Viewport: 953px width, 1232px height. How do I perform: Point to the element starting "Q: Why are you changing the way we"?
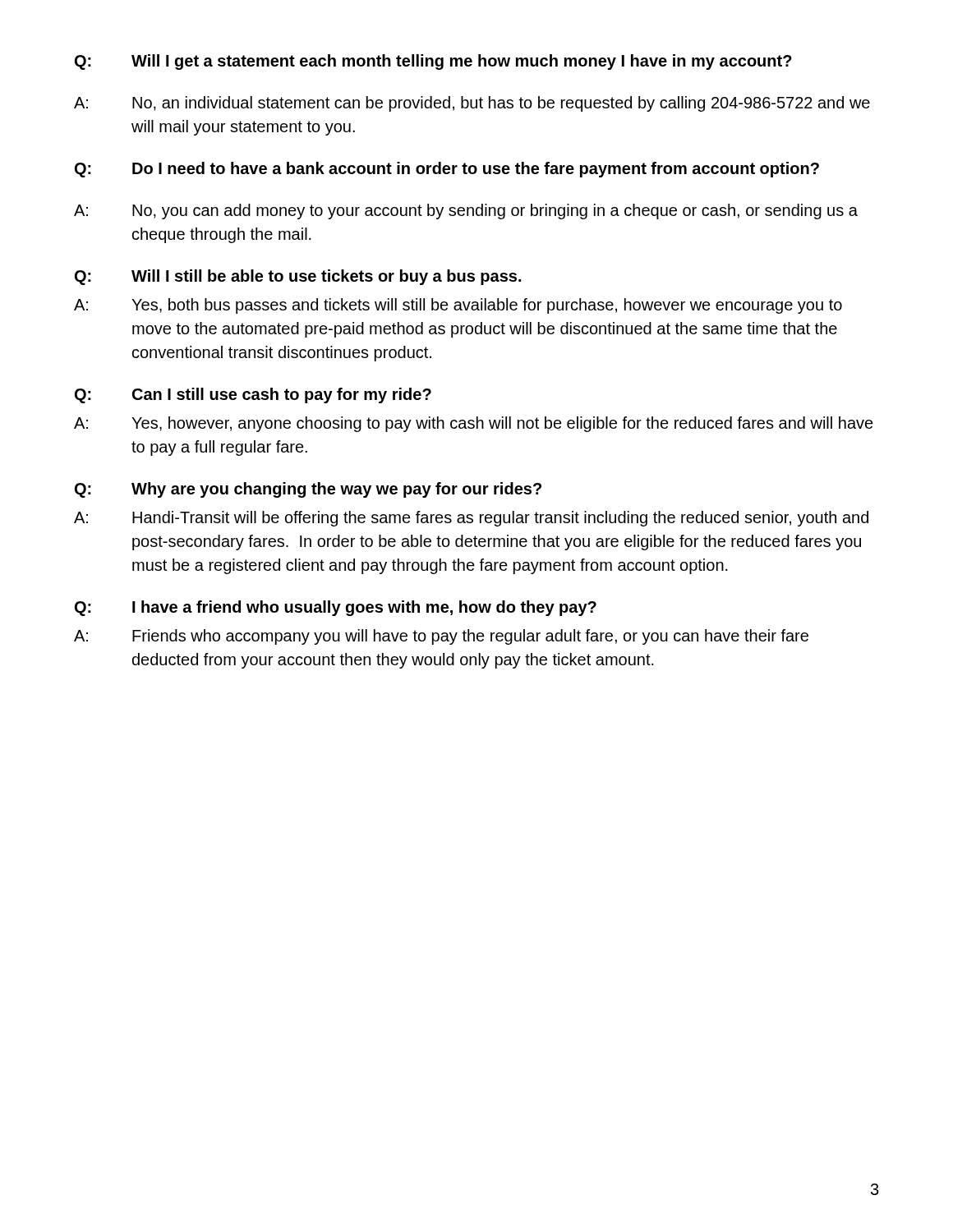point(476,489)
